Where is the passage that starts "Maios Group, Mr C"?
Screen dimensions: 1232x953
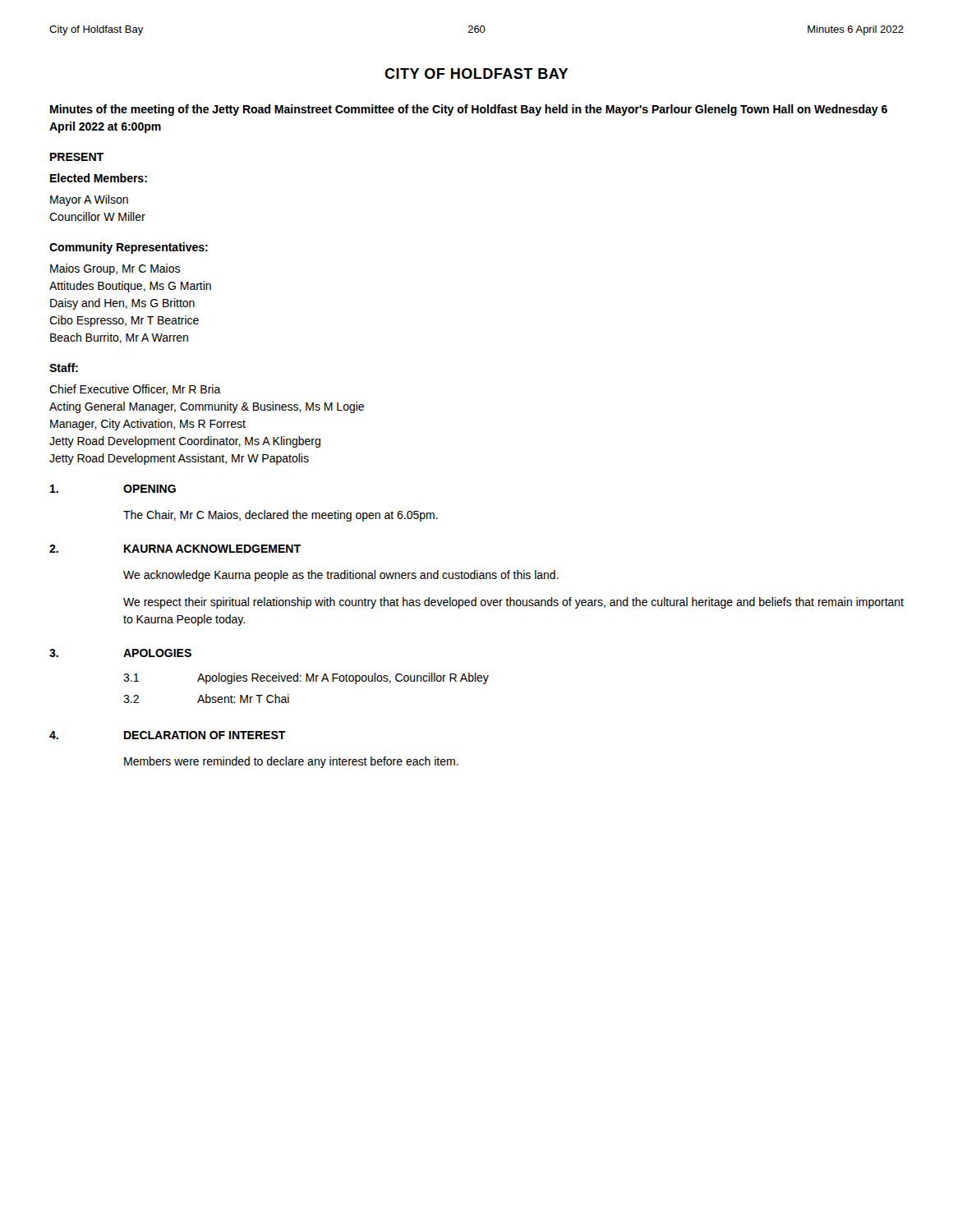coord(130,303)
